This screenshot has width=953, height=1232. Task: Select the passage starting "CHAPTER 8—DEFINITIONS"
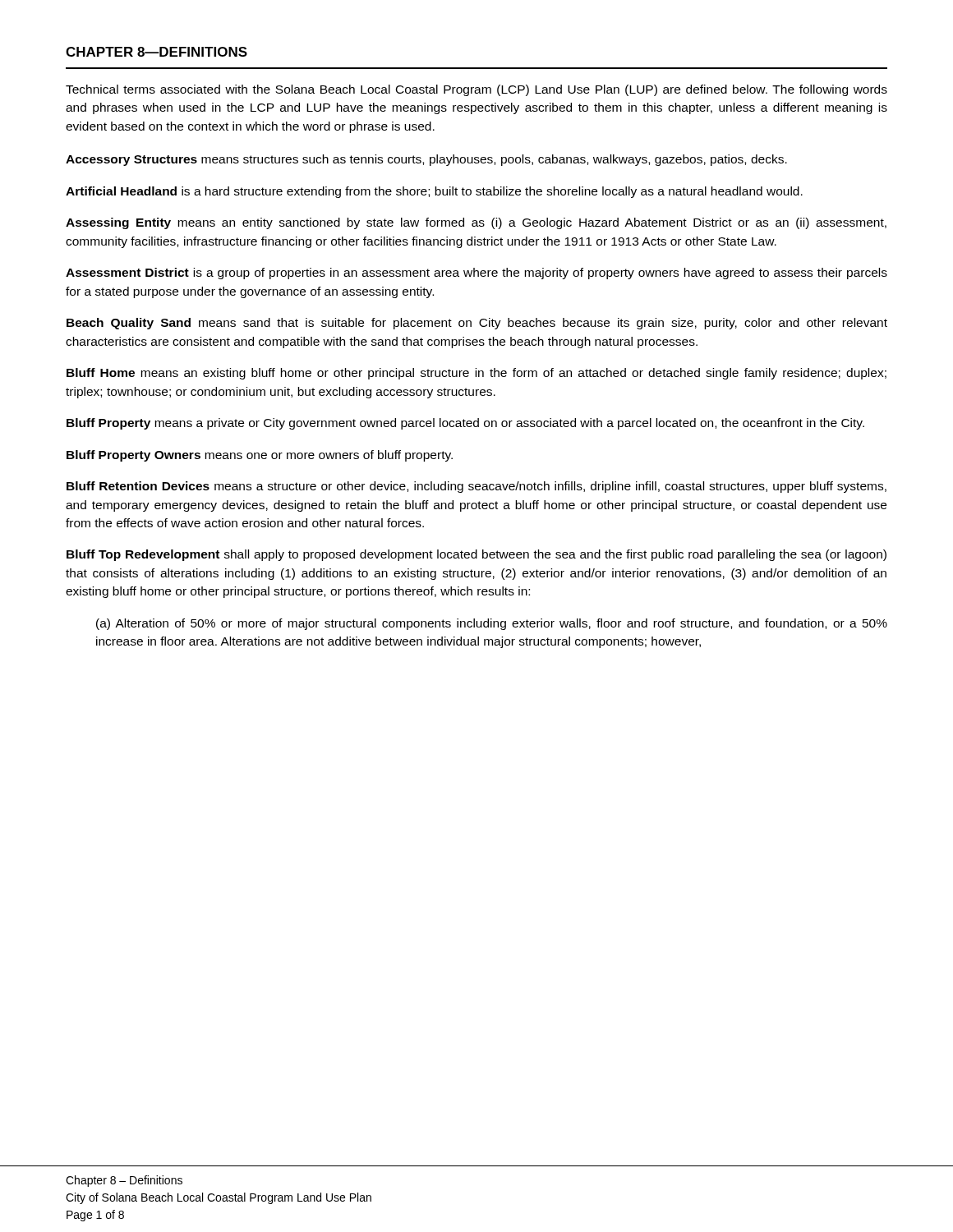click(x=157, y=52)
